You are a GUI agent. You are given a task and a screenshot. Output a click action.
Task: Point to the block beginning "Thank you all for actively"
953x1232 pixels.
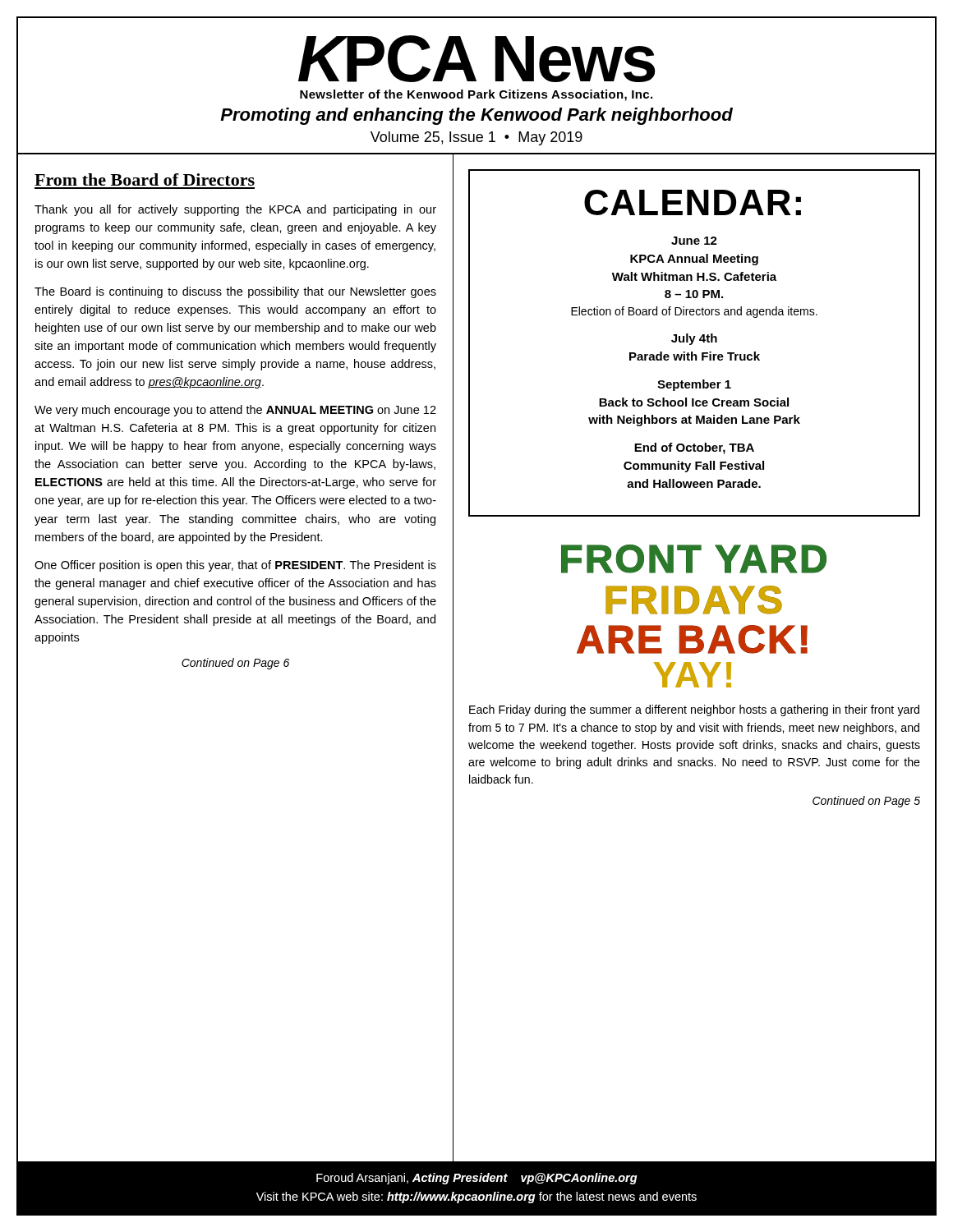point(235,237)
